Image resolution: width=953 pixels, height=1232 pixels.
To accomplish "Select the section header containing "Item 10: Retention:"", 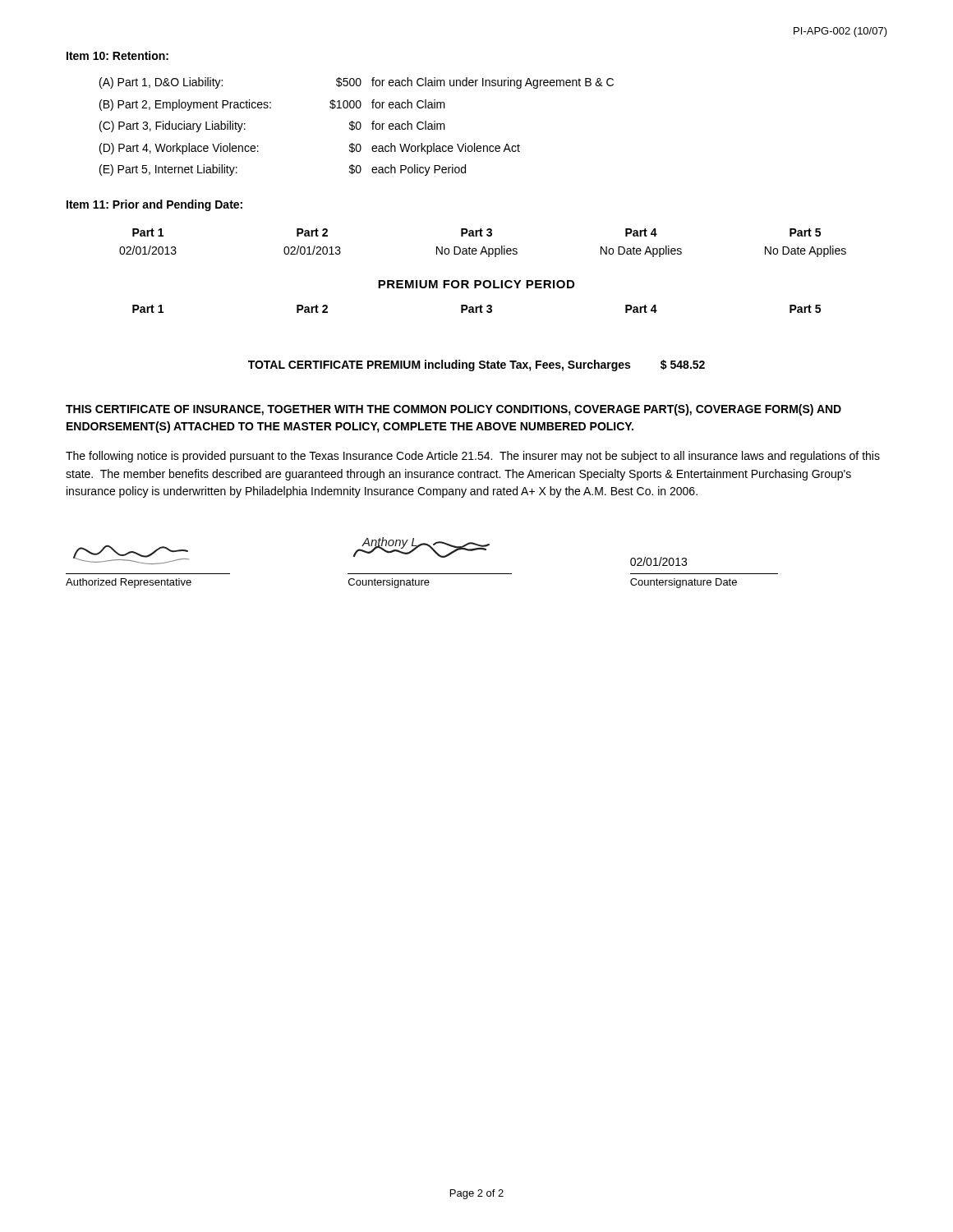I will pos(118,56).
